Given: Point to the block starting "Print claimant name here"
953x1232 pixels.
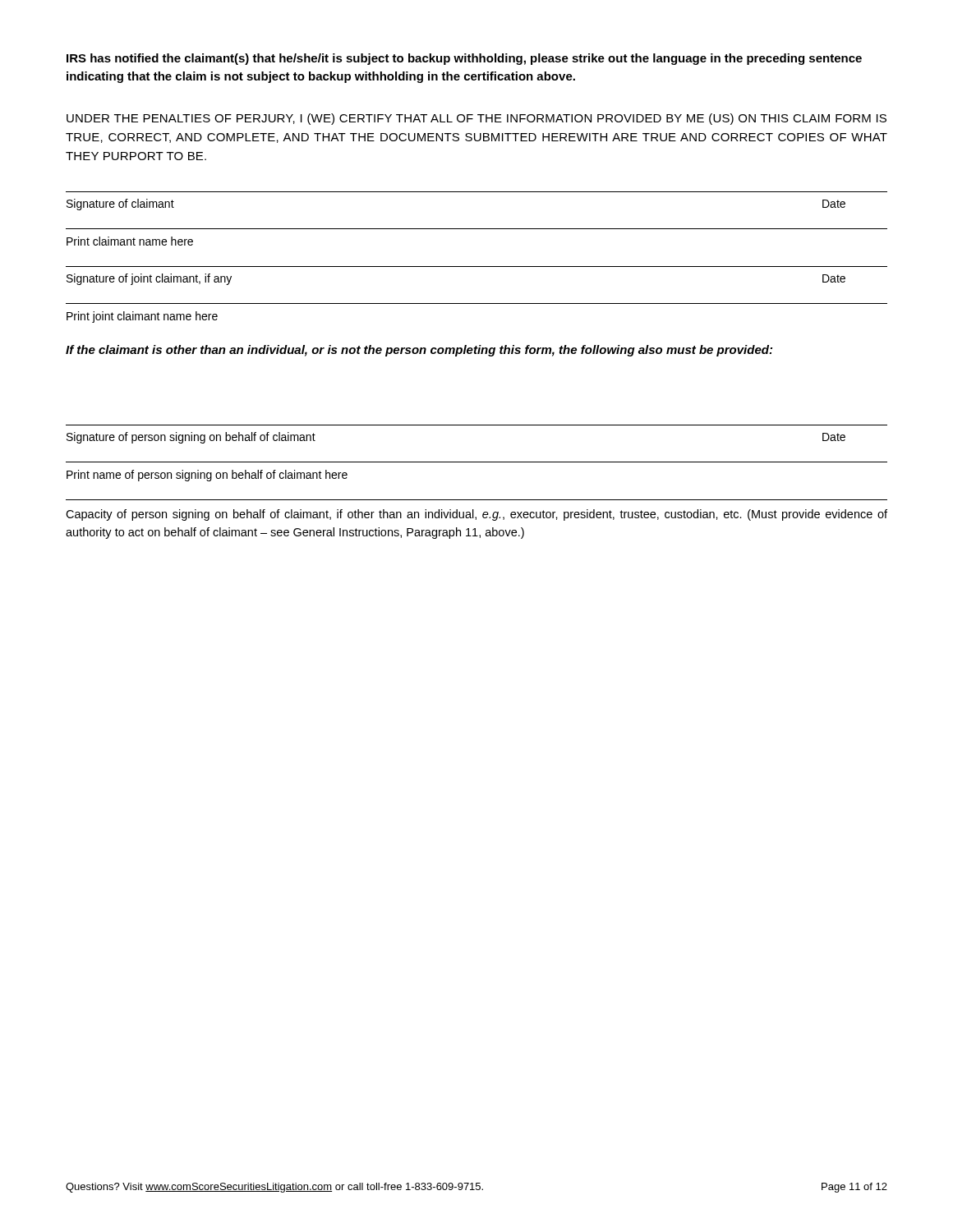Looking at the screenshot, I should click(130, 242).
